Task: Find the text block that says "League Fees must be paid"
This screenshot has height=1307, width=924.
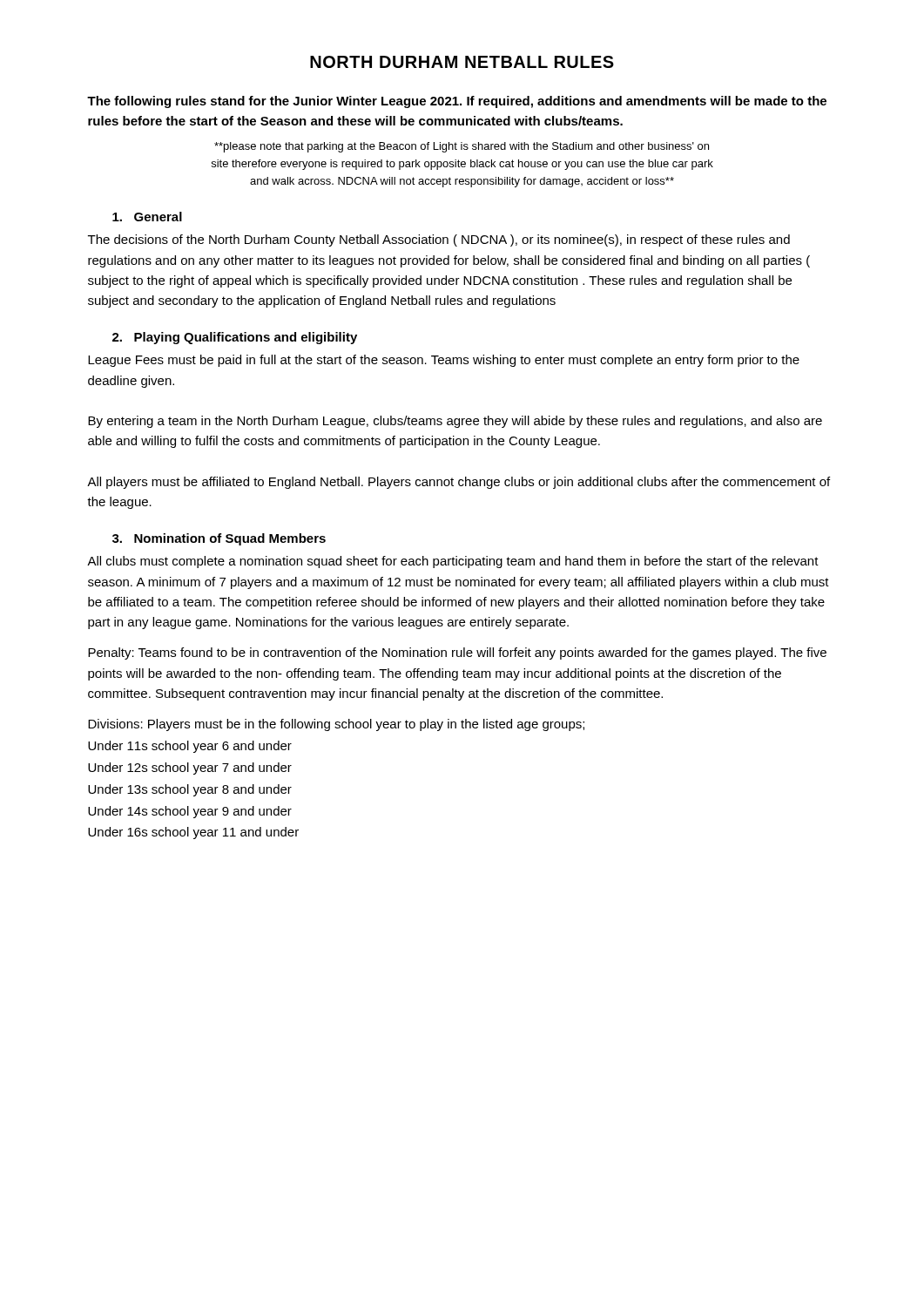Action: [459, 431]
